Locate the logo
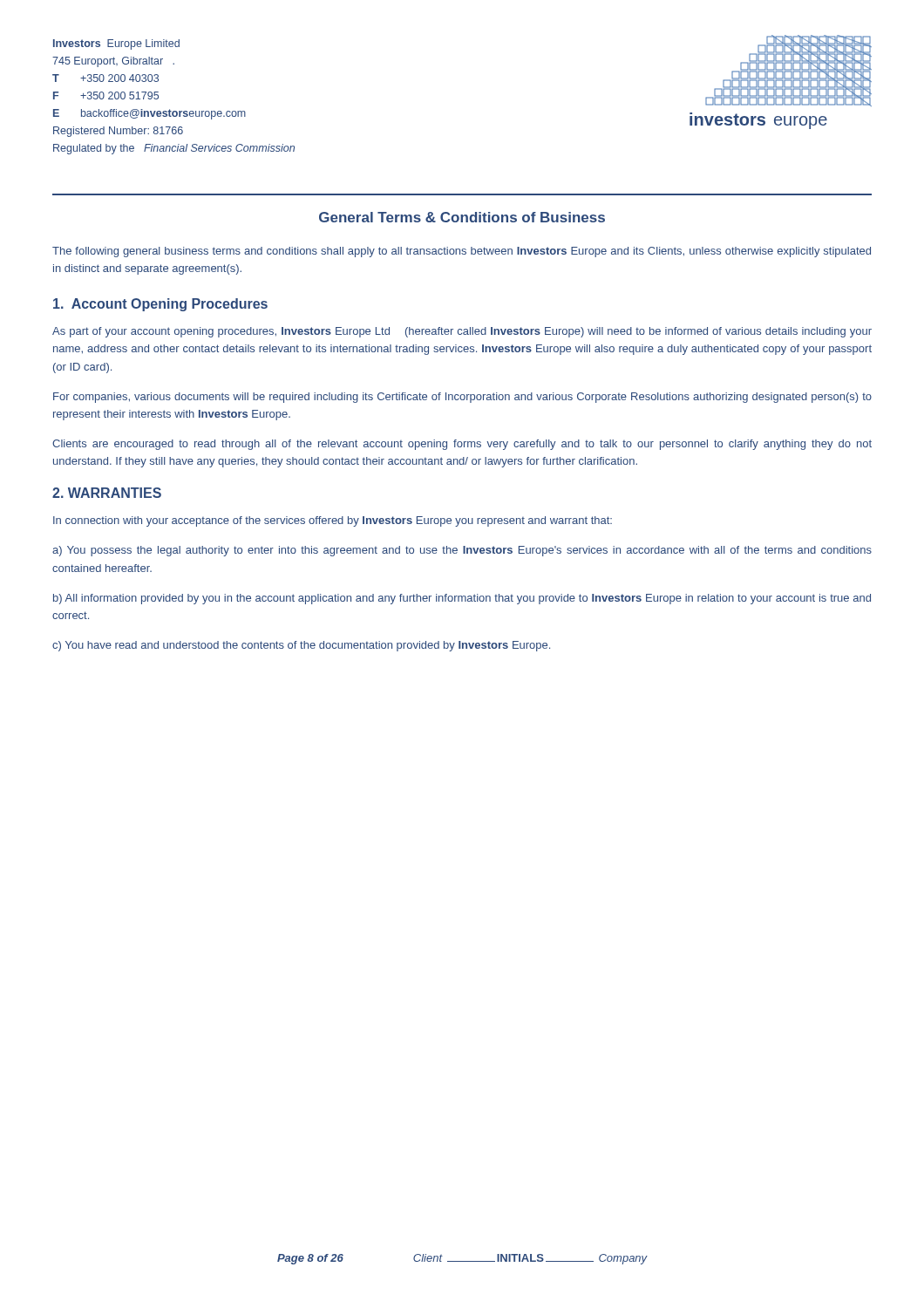 point(767,85)
